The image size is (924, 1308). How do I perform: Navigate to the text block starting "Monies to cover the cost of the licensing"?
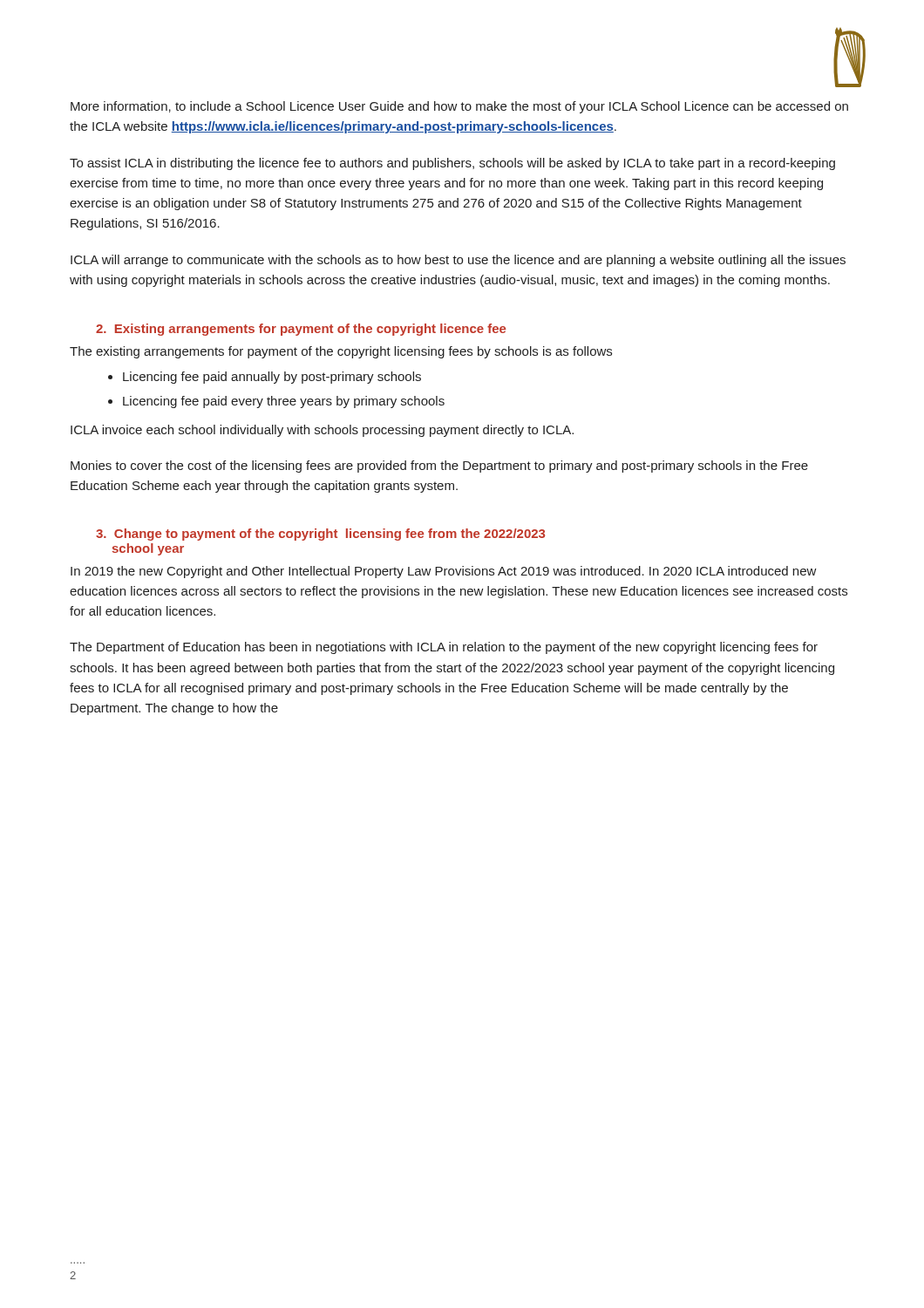[439, 475]
